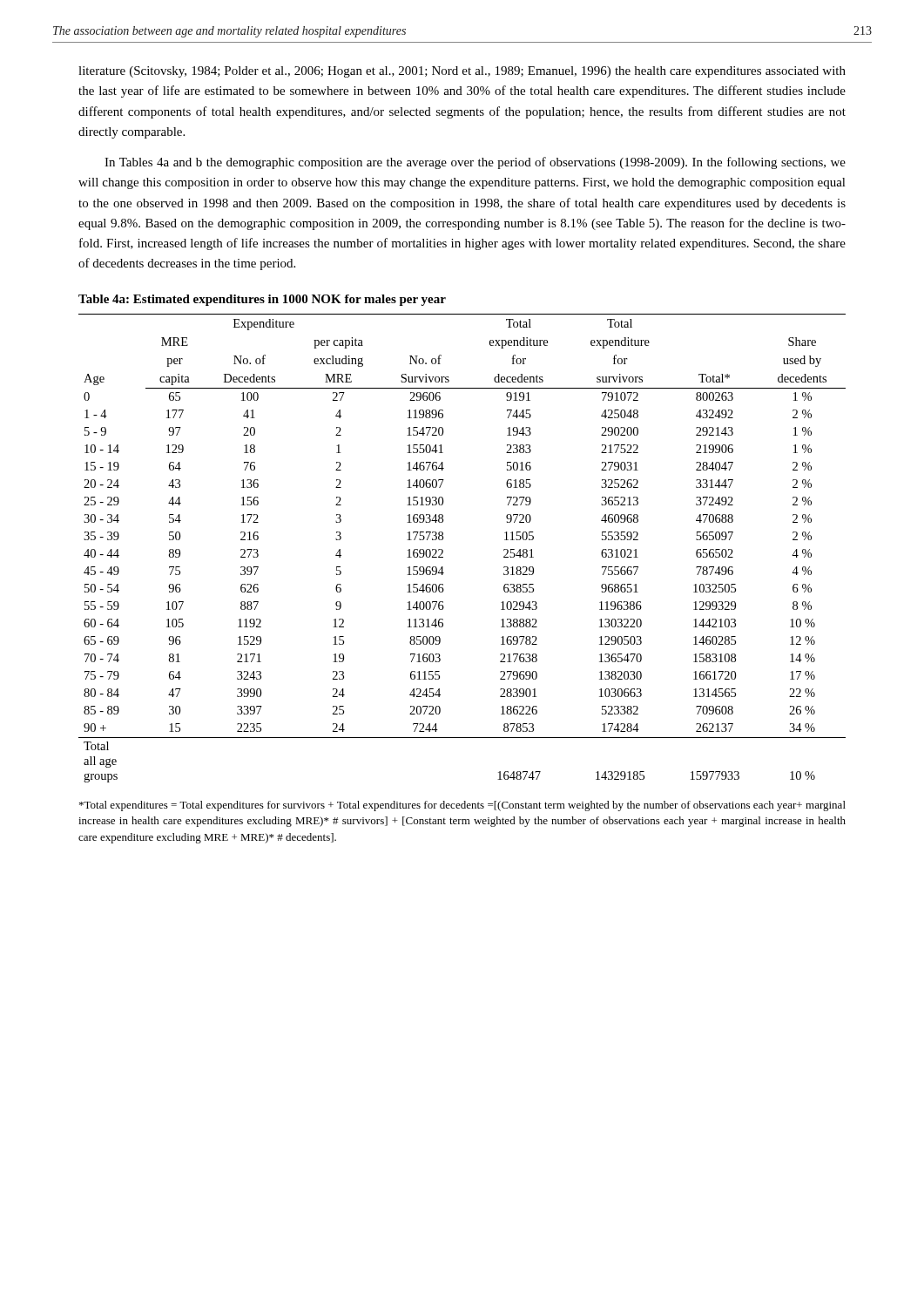Point to the block beginning "literature (Scitovsky, 1984; Polder et al., 2006; Hogan"

(462, 102)
